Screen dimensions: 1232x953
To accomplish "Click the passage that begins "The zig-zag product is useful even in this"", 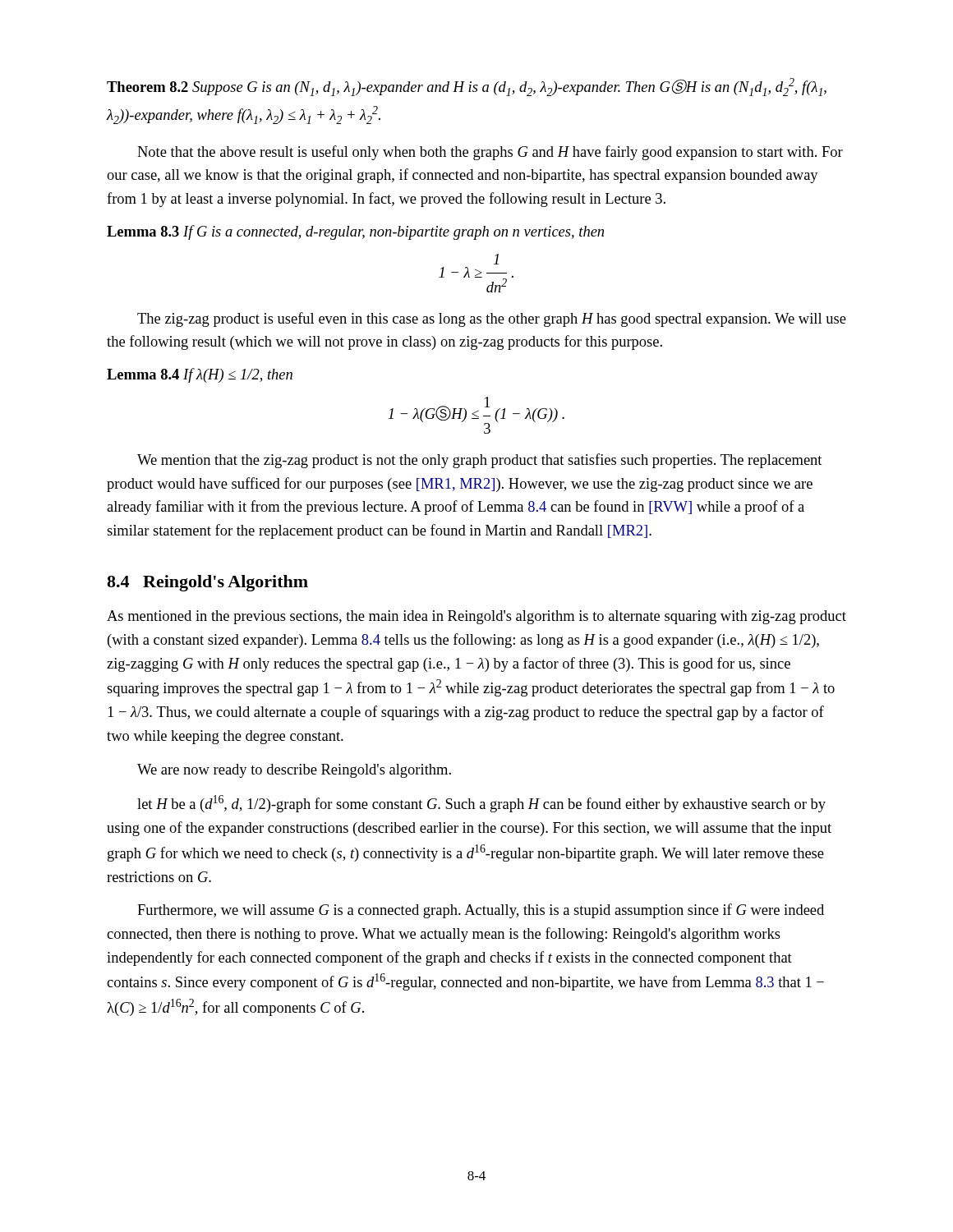I will point(476,330).
